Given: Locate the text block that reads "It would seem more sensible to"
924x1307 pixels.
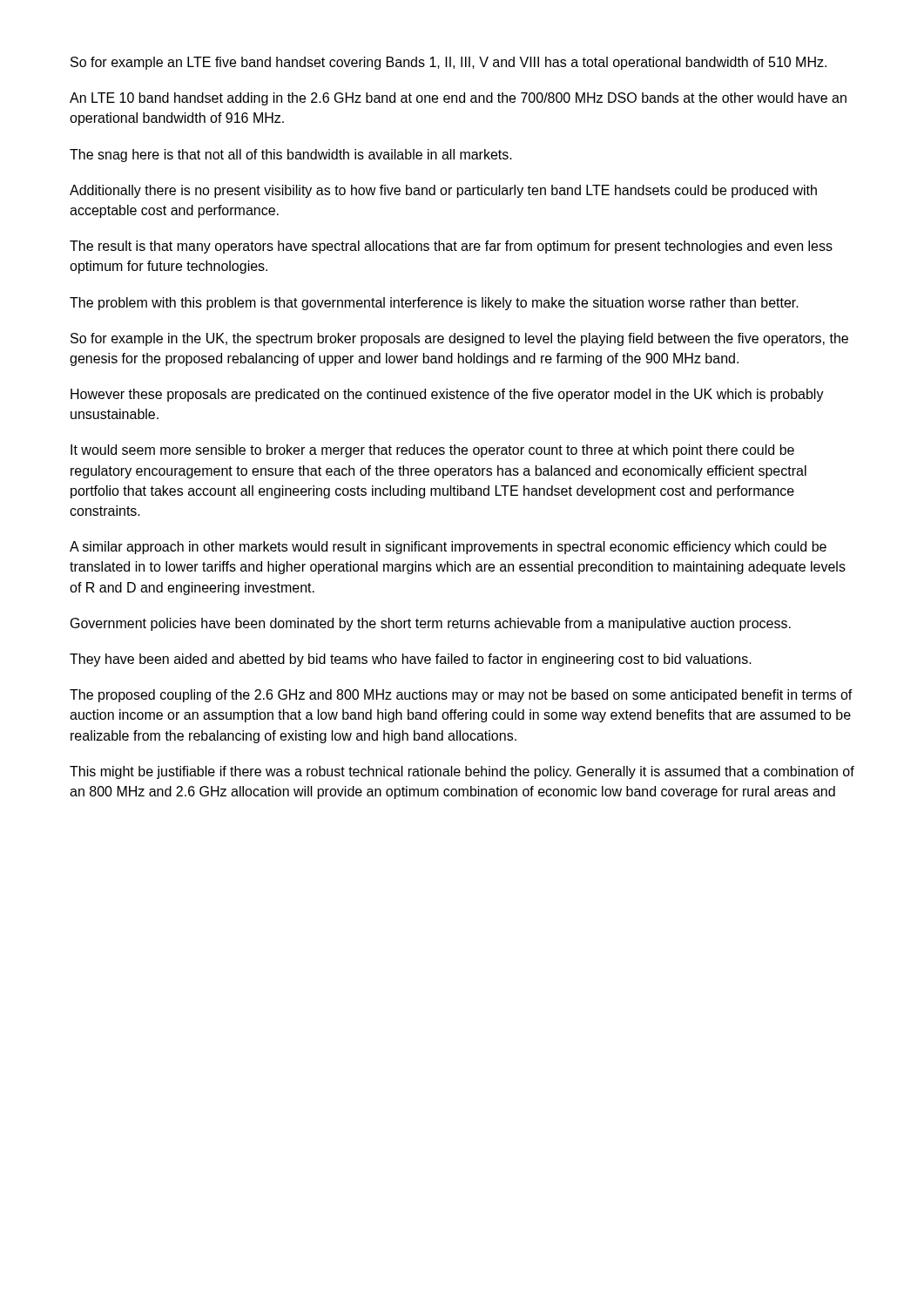Looking at the screenshot, I should pos(438,481).
